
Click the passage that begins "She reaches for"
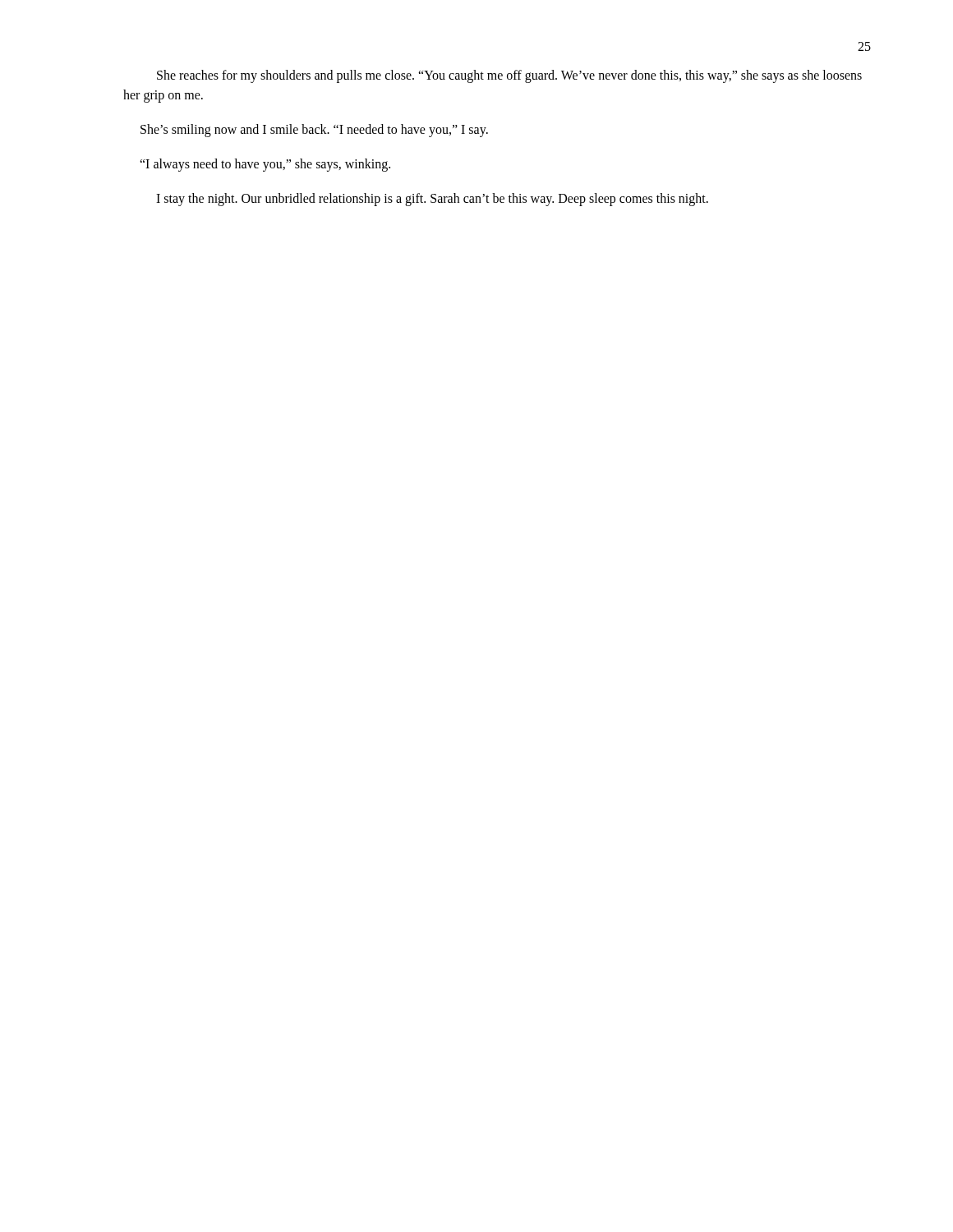click(493, 85)
